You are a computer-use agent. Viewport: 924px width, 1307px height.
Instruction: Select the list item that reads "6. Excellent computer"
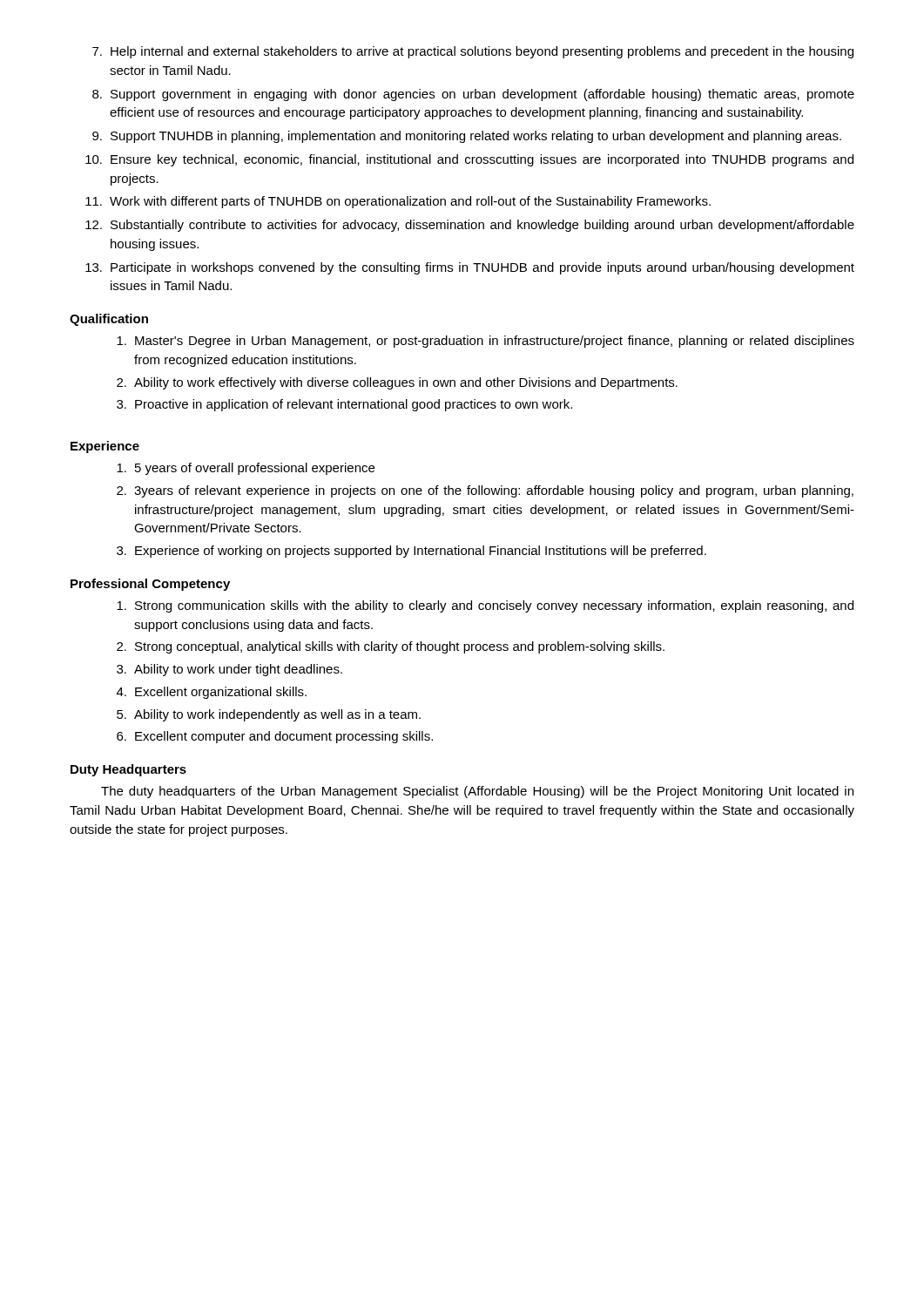tap(275, 737)
